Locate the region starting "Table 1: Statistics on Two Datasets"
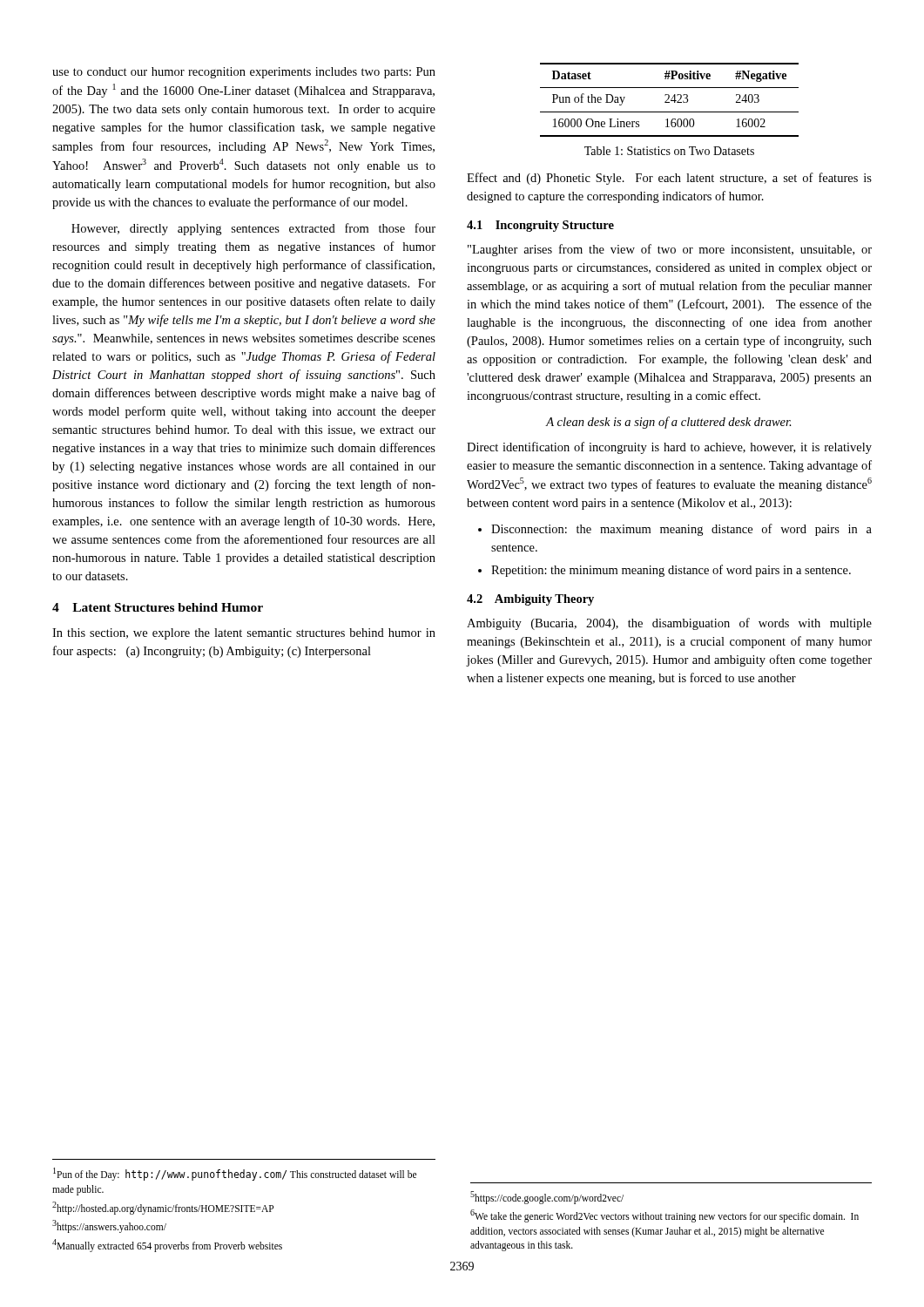Image resolution: width=924 pixels, height=1307 pixels. tap(669, 151)
